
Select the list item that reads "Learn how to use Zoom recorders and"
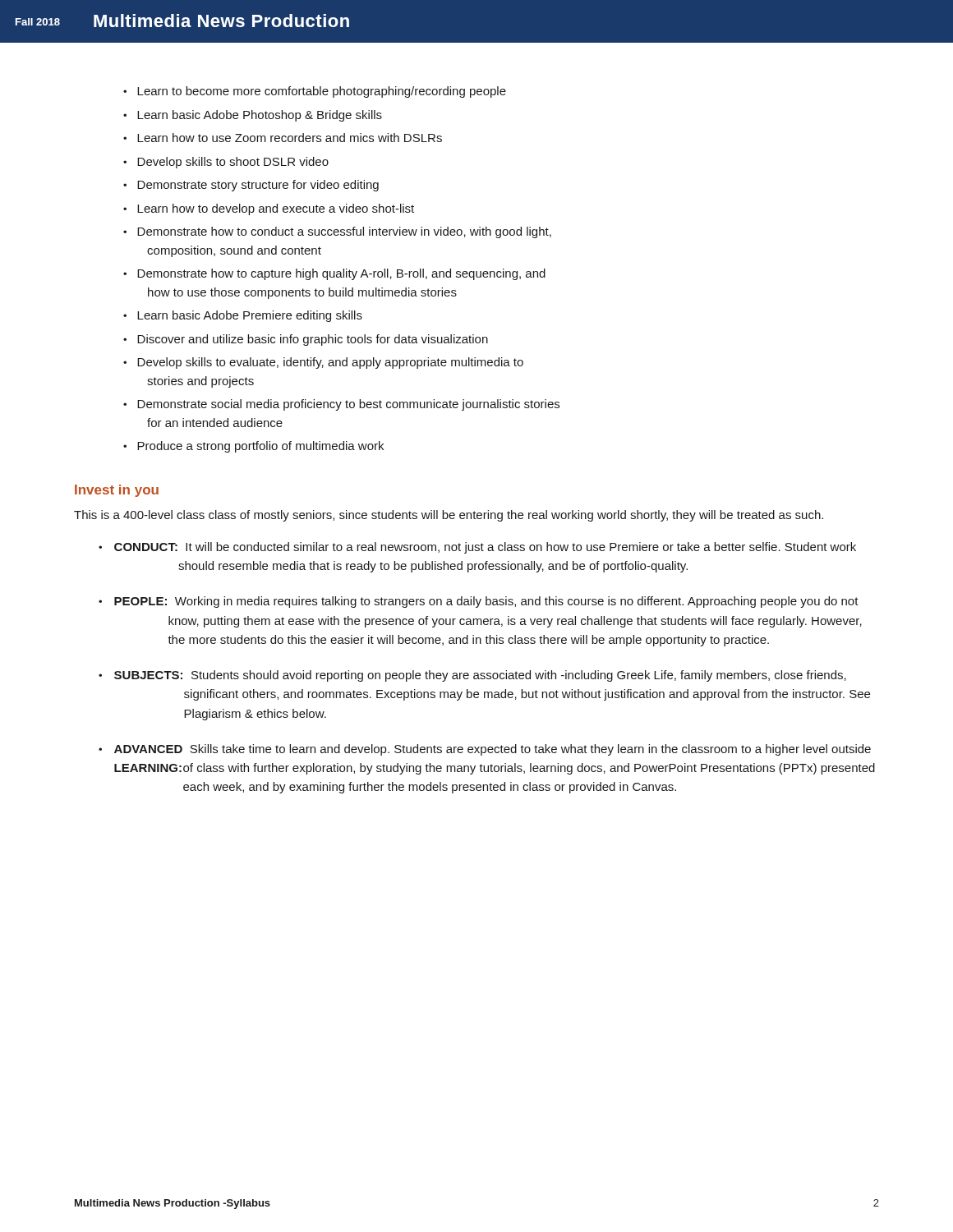(283, 138)
